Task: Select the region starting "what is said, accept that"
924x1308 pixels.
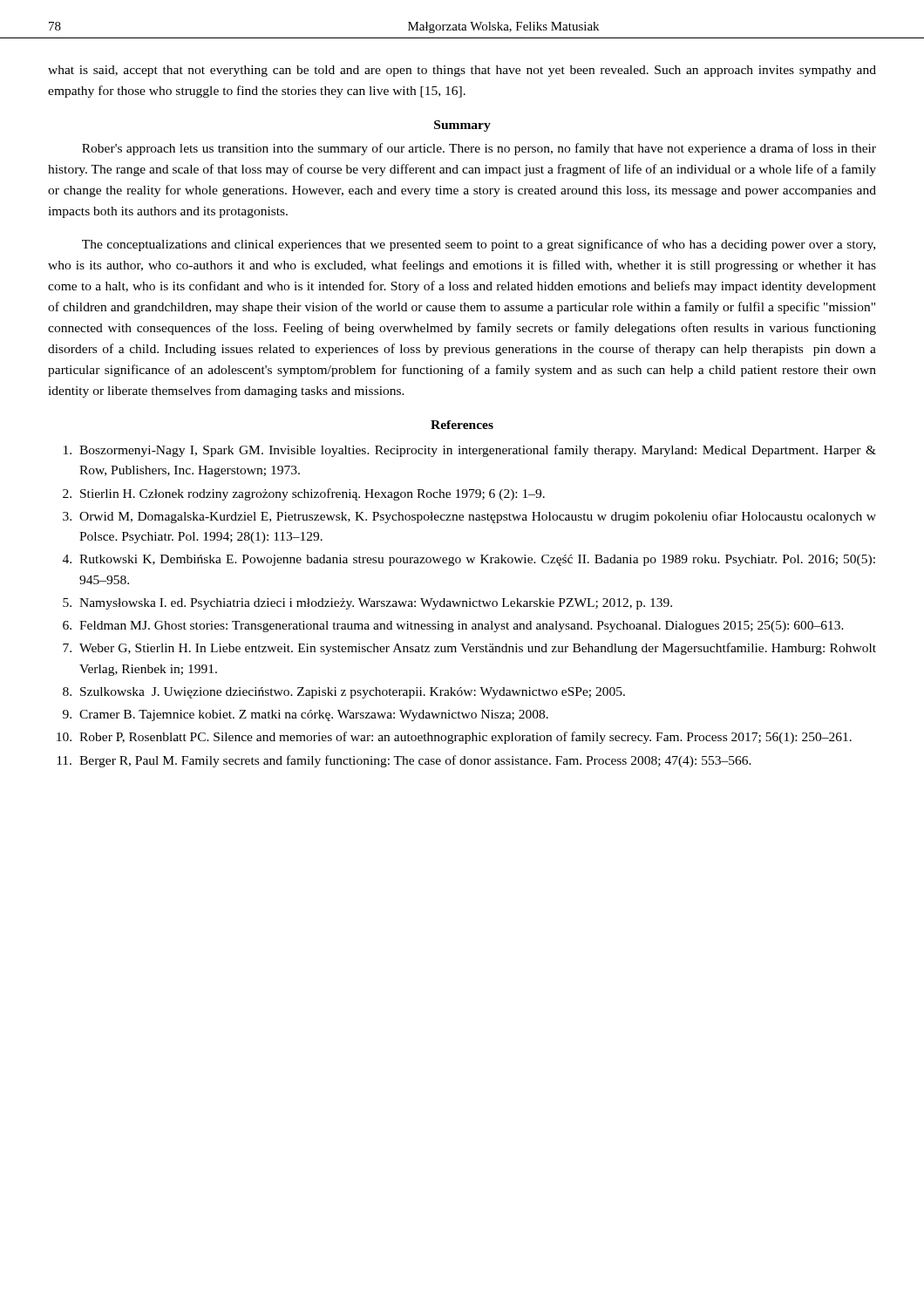Action: pyautogui.click(x=462, y=80)
